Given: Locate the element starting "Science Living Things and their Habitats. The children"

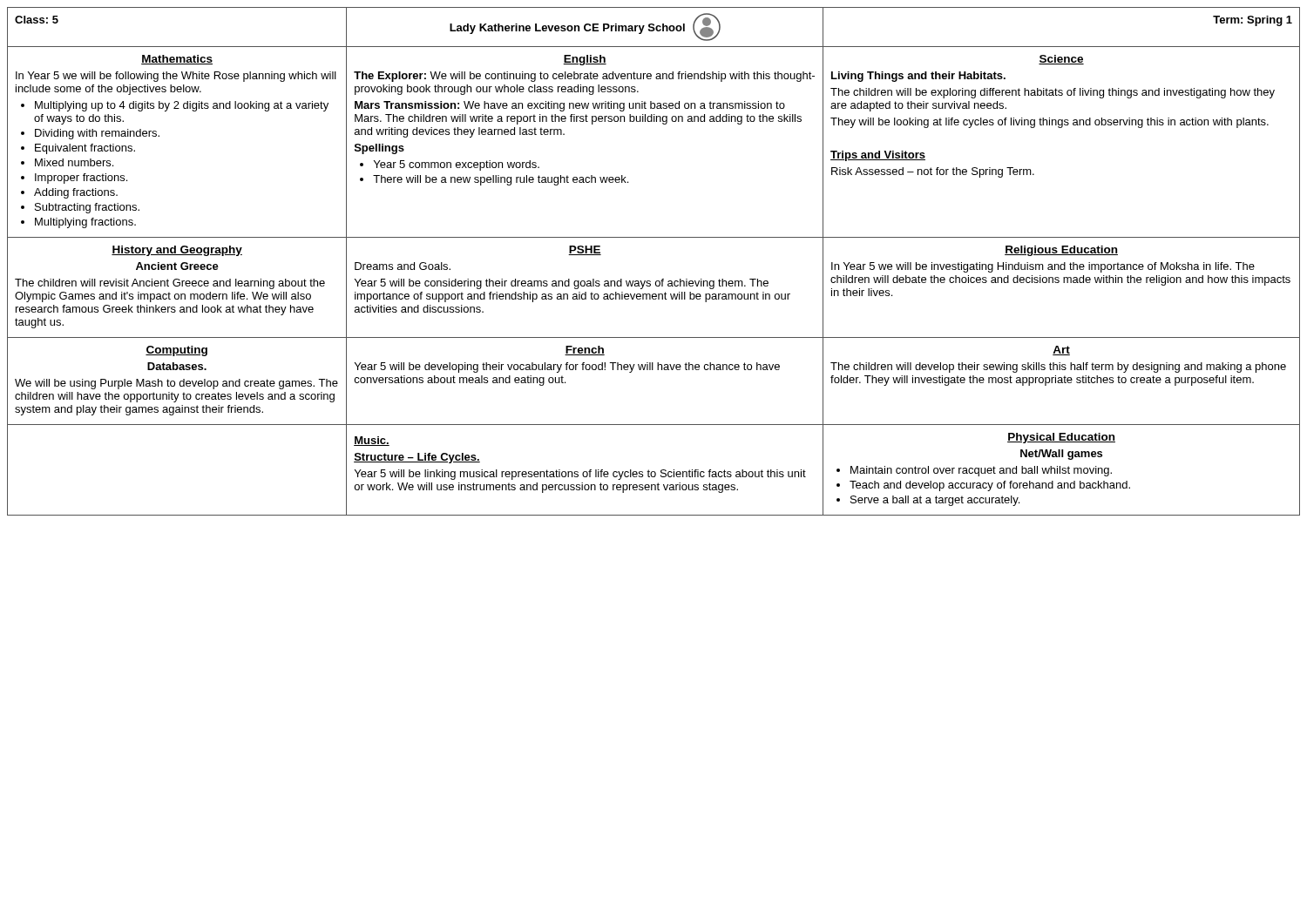Looking at the screenshot, I should click(x=1061, y=115).
